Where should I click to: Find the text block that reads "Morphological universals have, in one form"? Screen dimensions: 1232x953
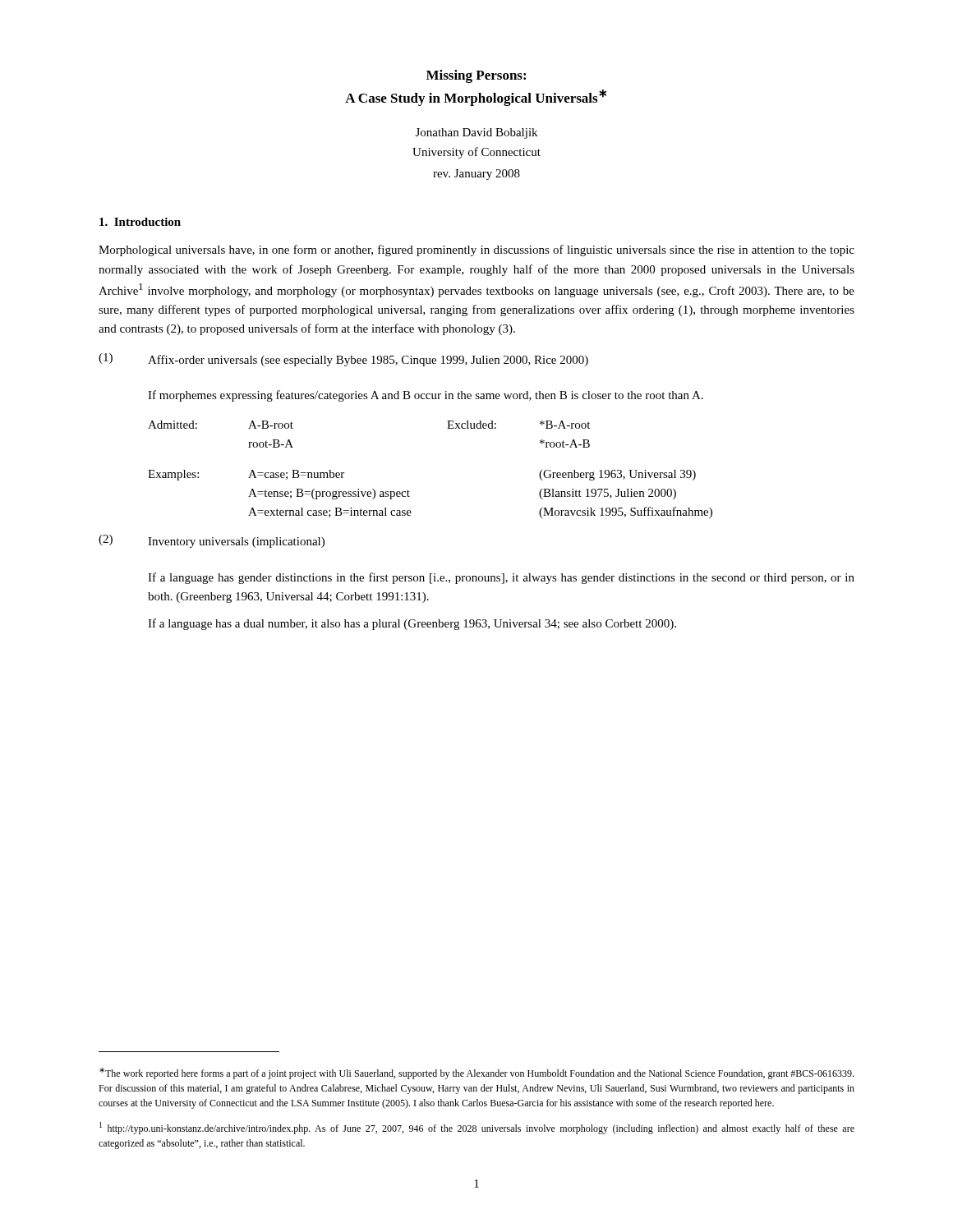(476, 289)
